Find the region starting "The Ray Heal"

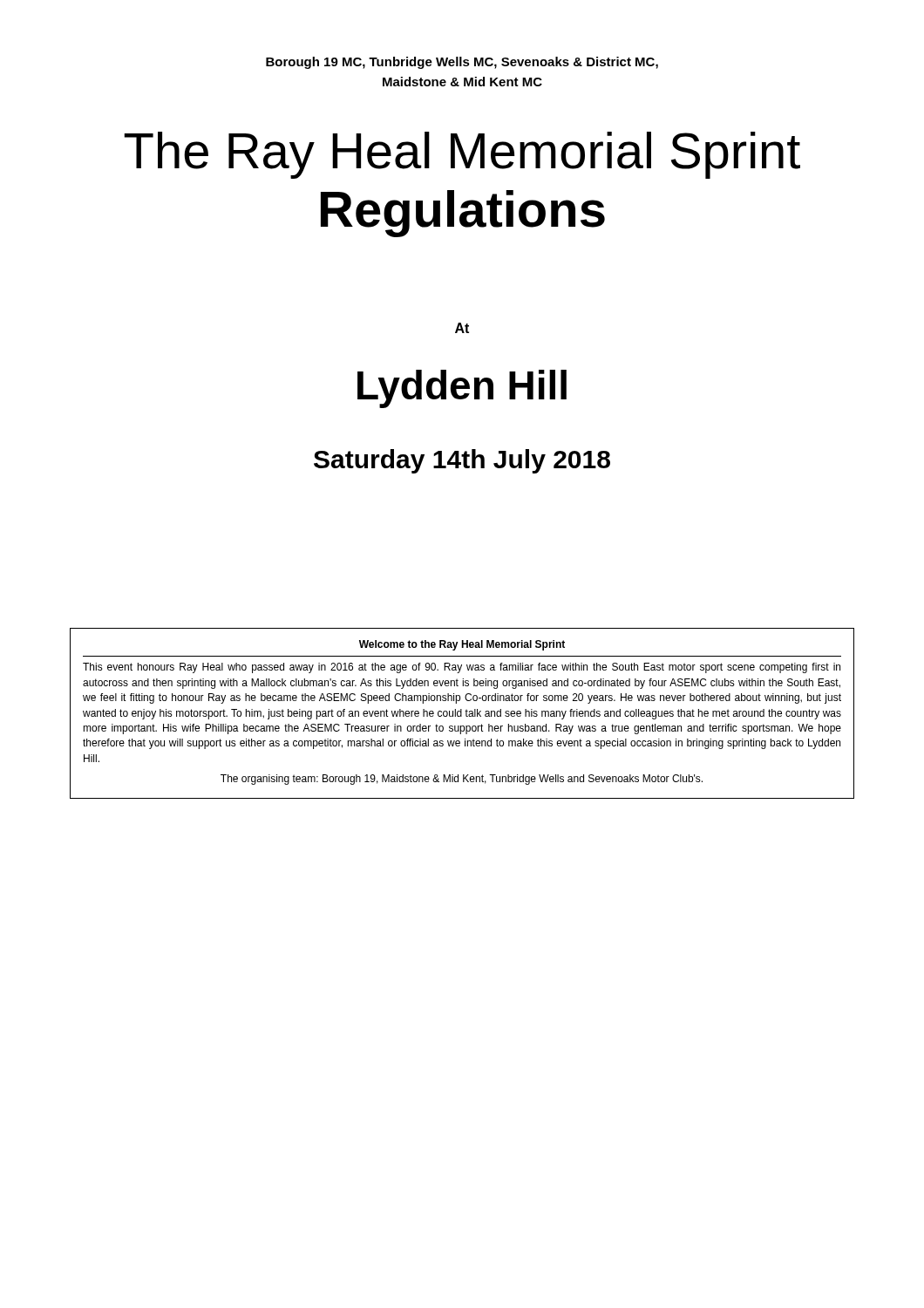tap(462, 180)
